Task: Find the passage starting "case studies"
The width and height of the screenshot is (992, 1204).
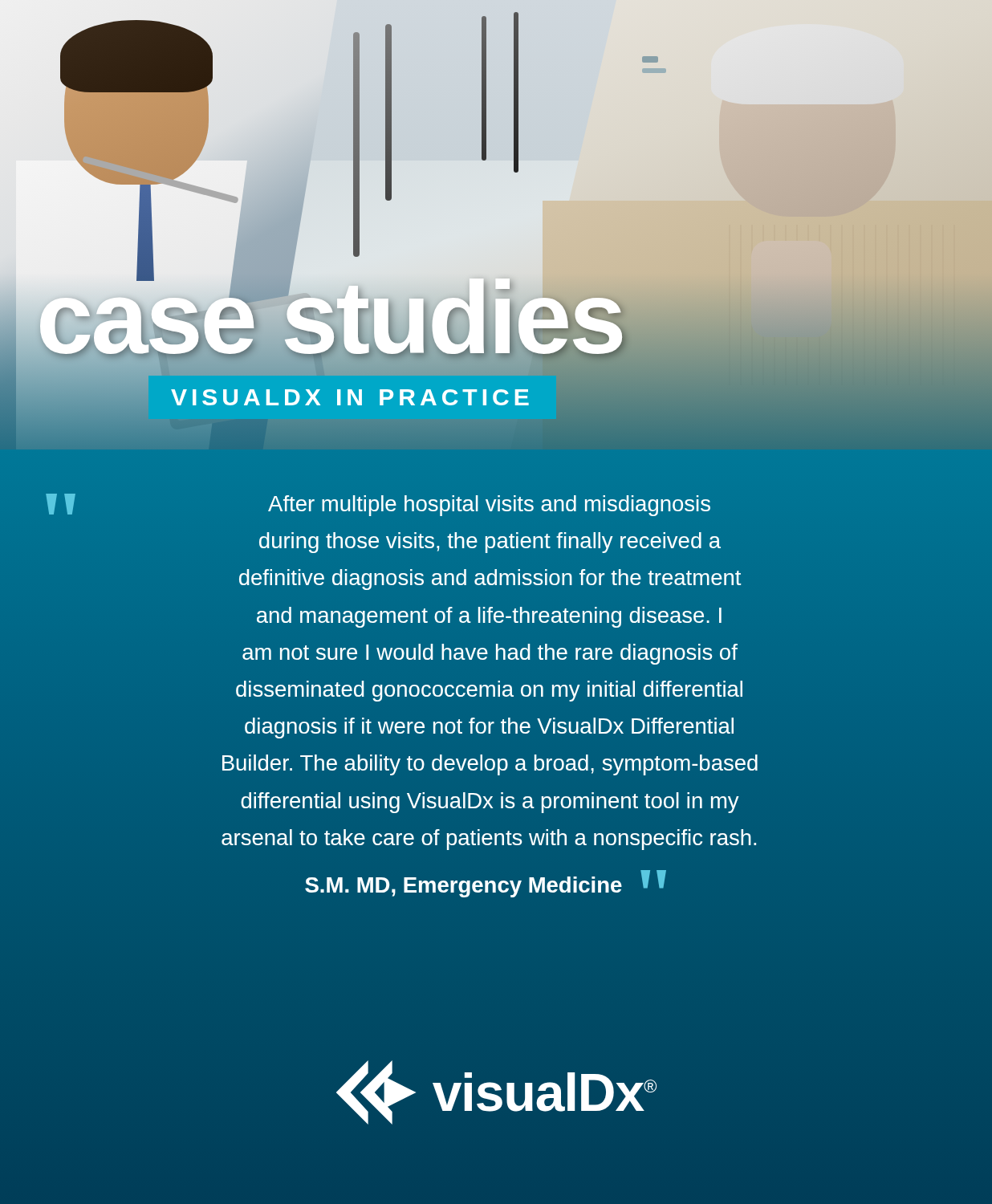Action: [x=330, y=318]
